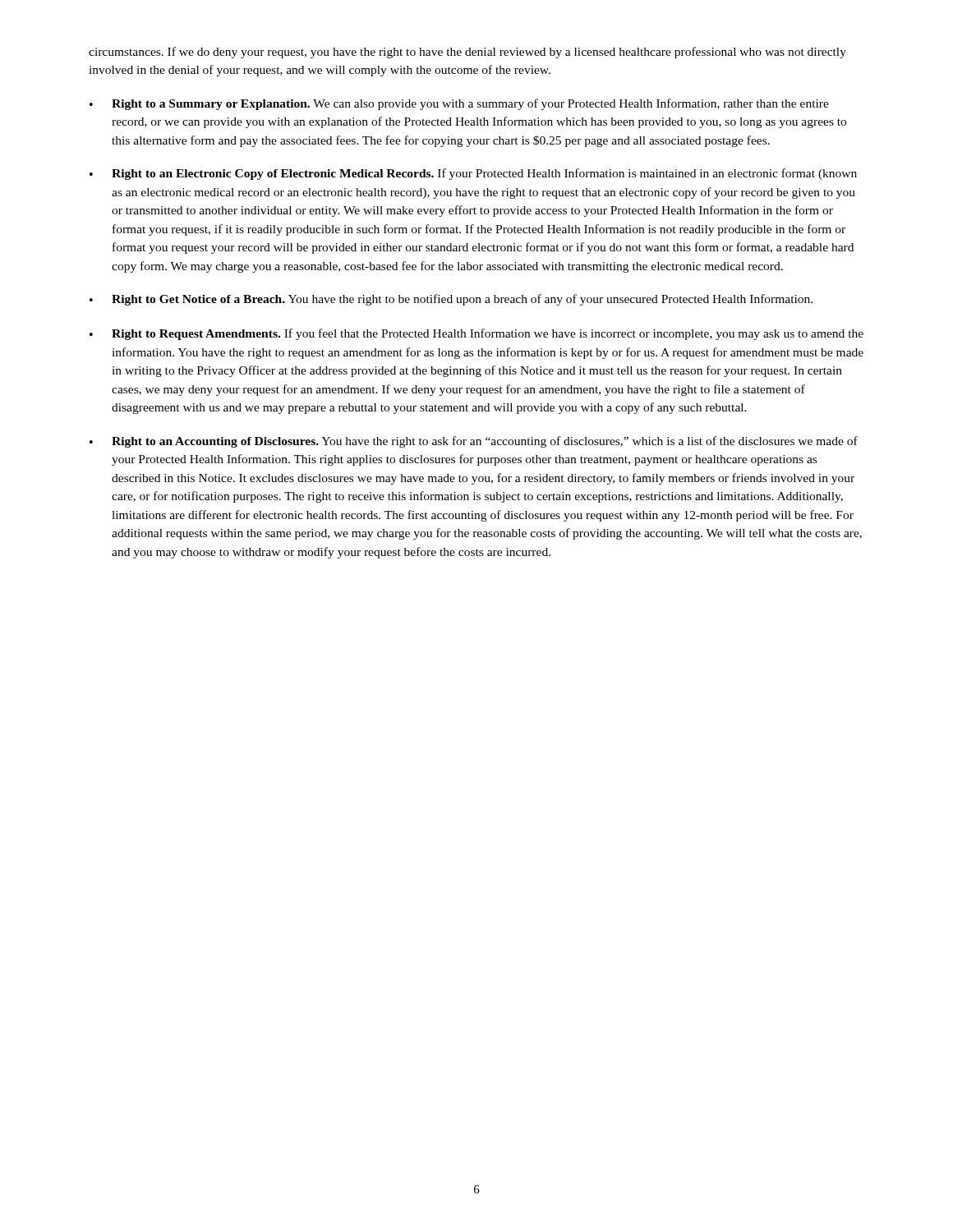Locate the text starting "• Right to Request Amendments. If"

point(476,371)
